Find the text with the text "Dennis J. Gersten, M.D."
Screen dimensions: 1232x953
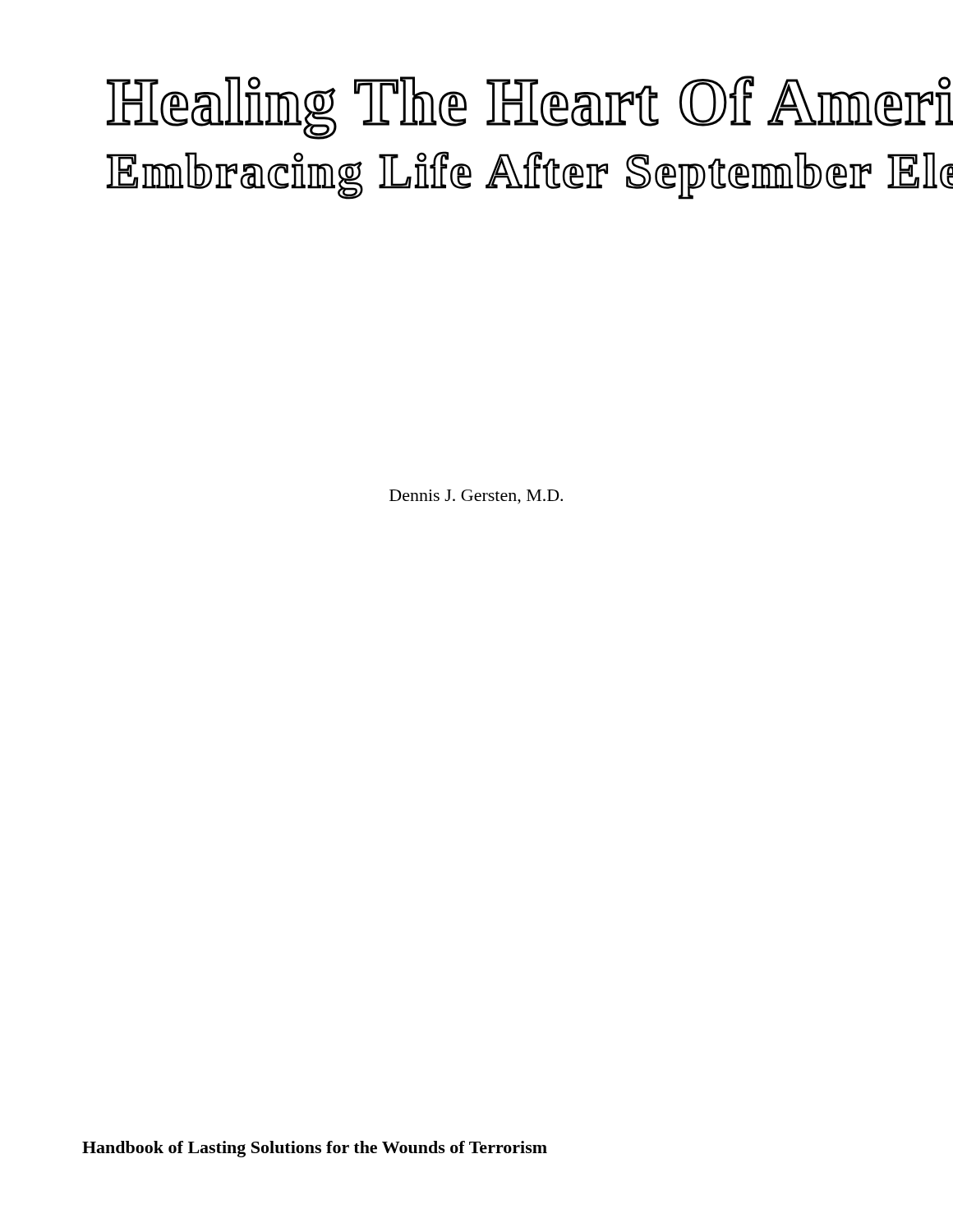coord(476,495)
